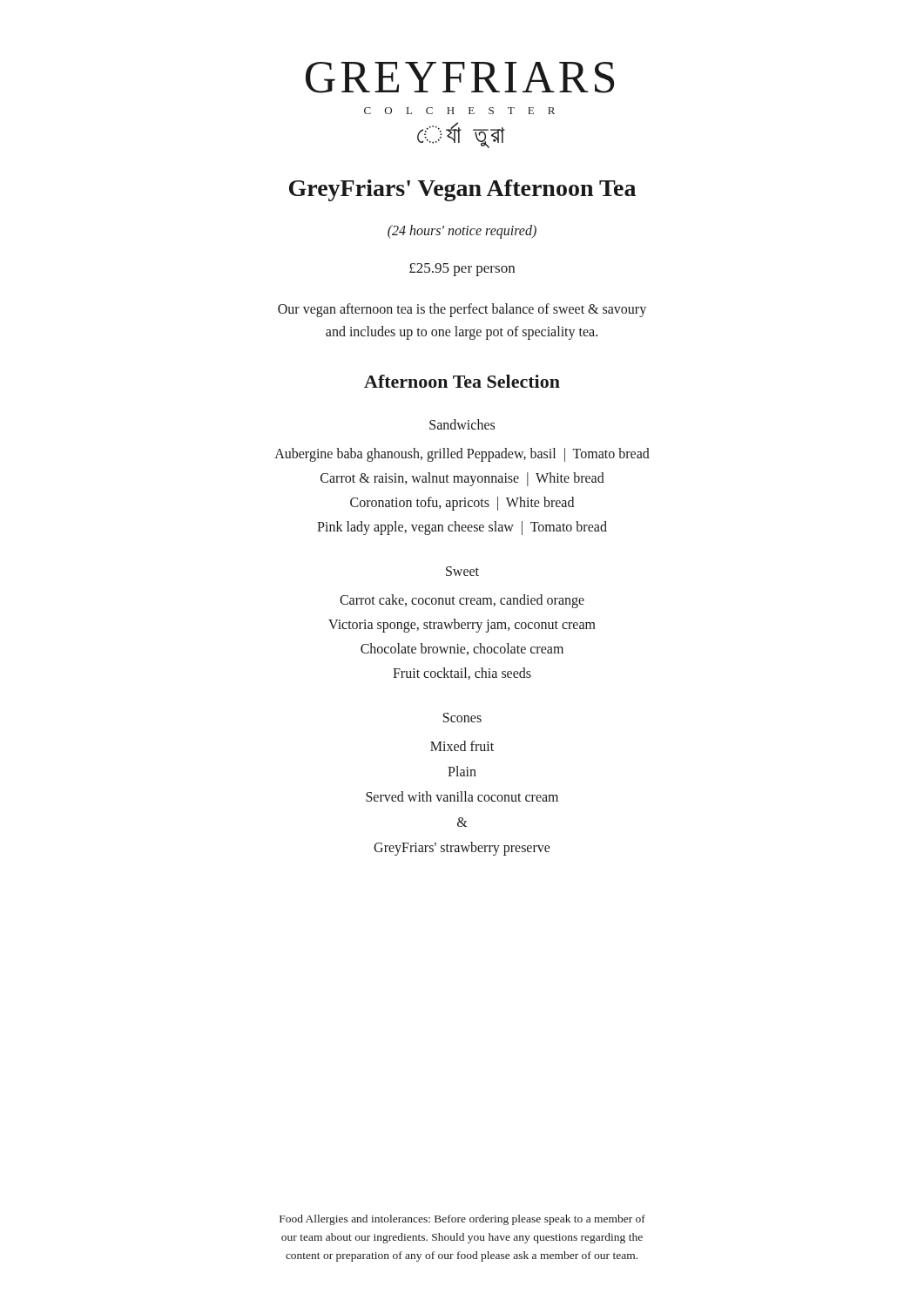Locate the text block that says "(24 hours' notice"
This screenshot has width=924, height=1307.
pyautogui.click(x=462, y=231)
